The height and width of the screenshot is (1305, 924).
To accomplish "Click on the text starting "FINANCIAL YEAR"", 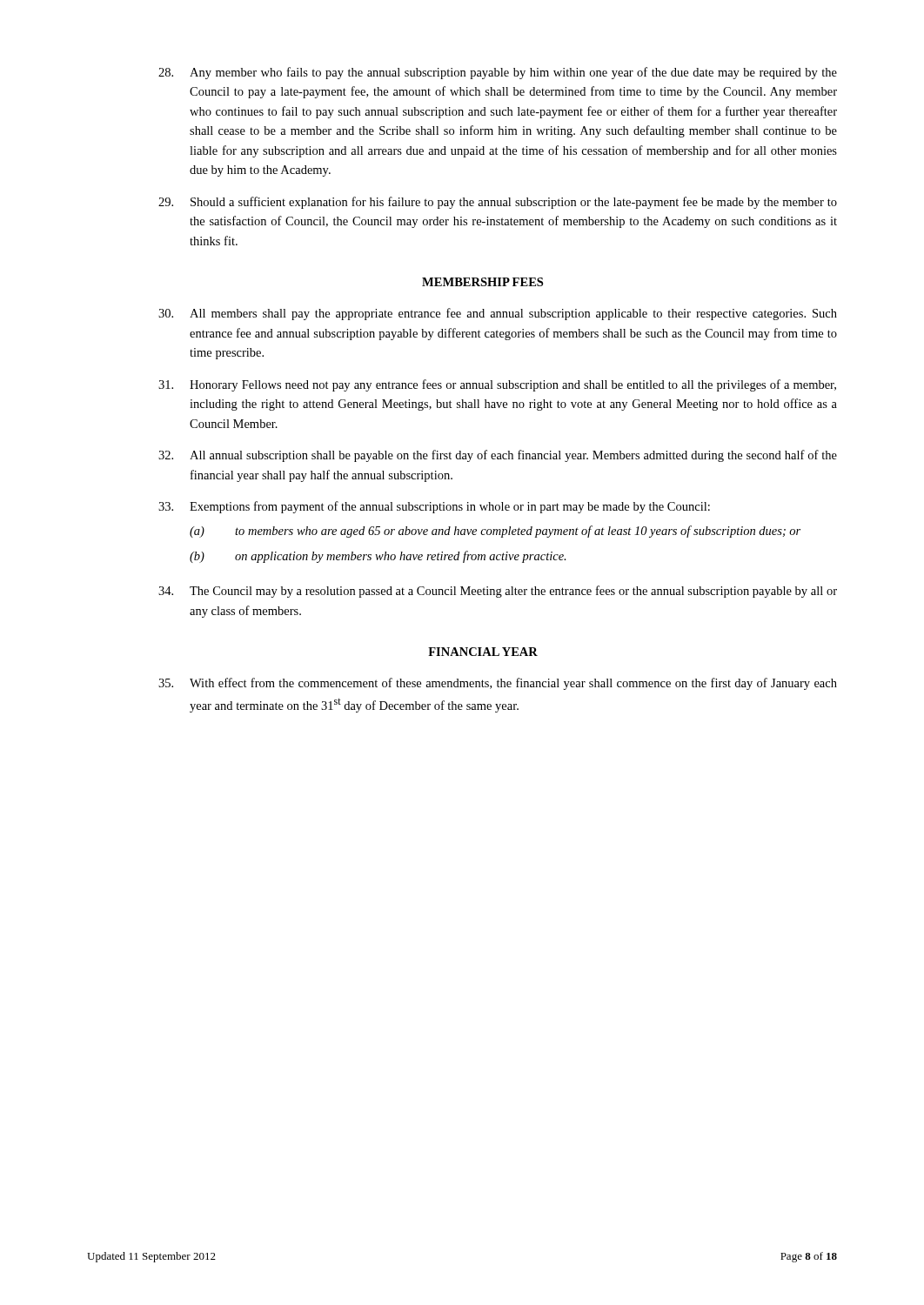I will 483,652.
